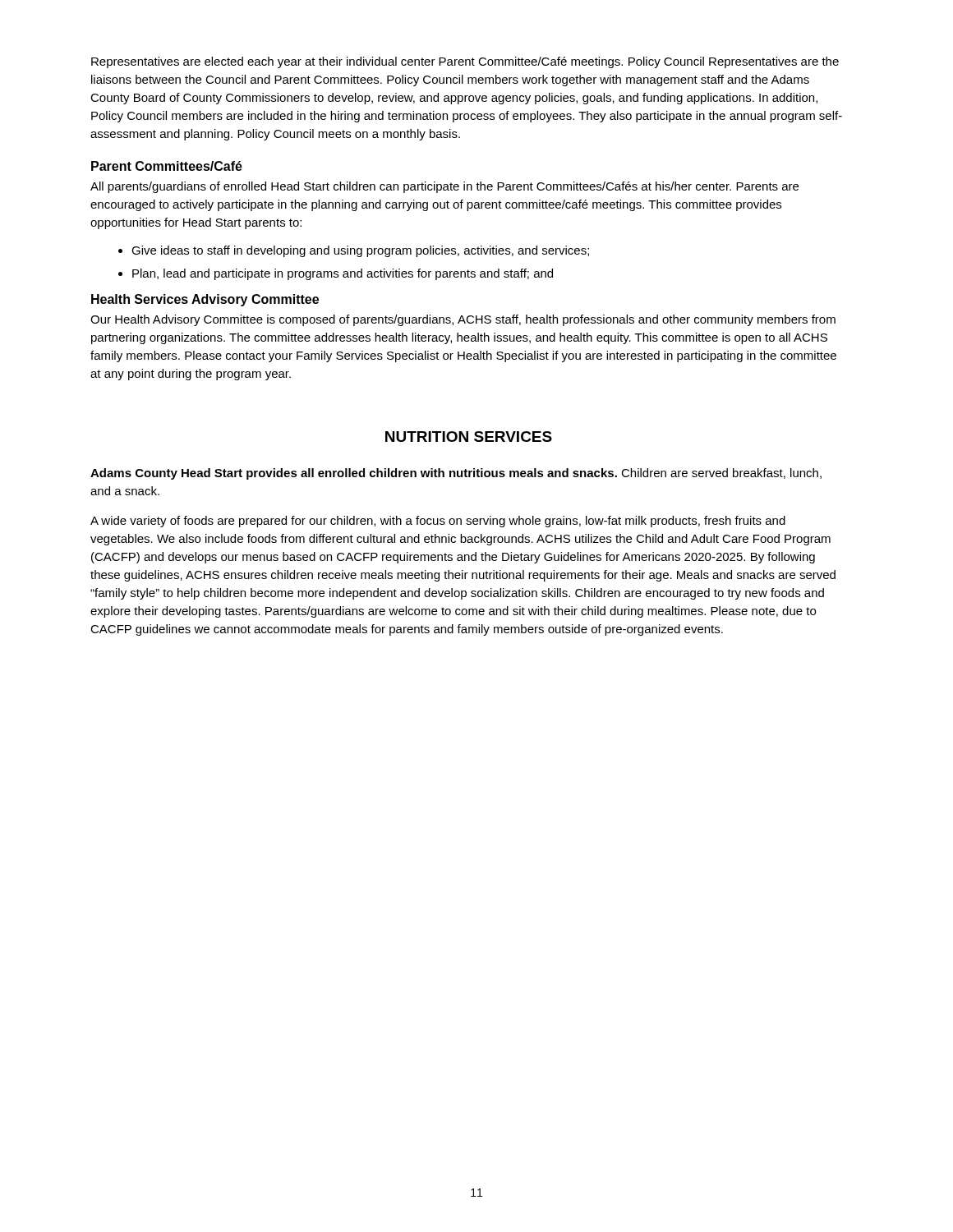Click on the region starting "All parents/guardians of enrolled Head Start children"
The width and height of the screenshot is (953, 1232).
click(445, 204)
